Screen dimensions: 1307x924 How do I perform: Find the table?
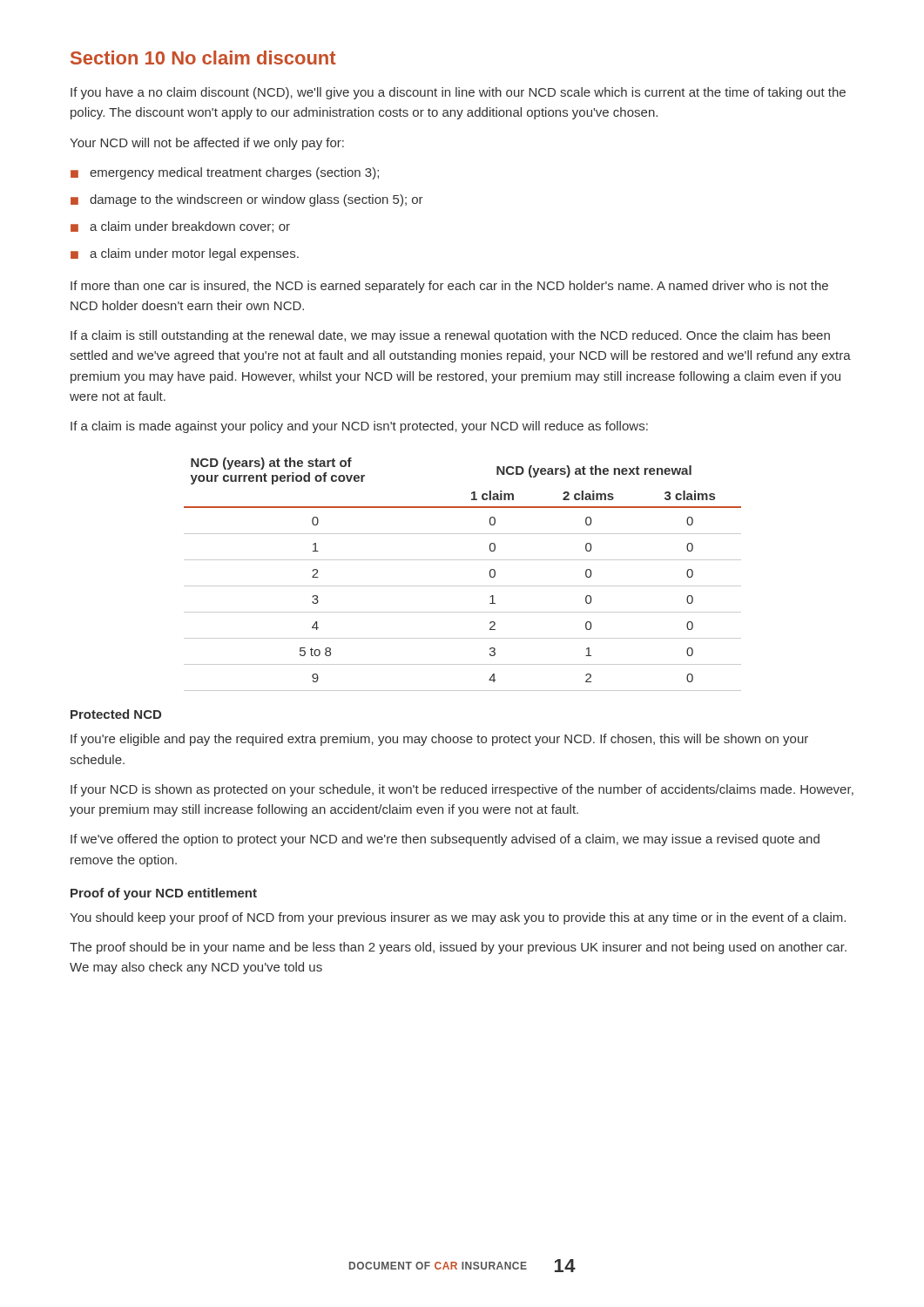tap(462, 571)
